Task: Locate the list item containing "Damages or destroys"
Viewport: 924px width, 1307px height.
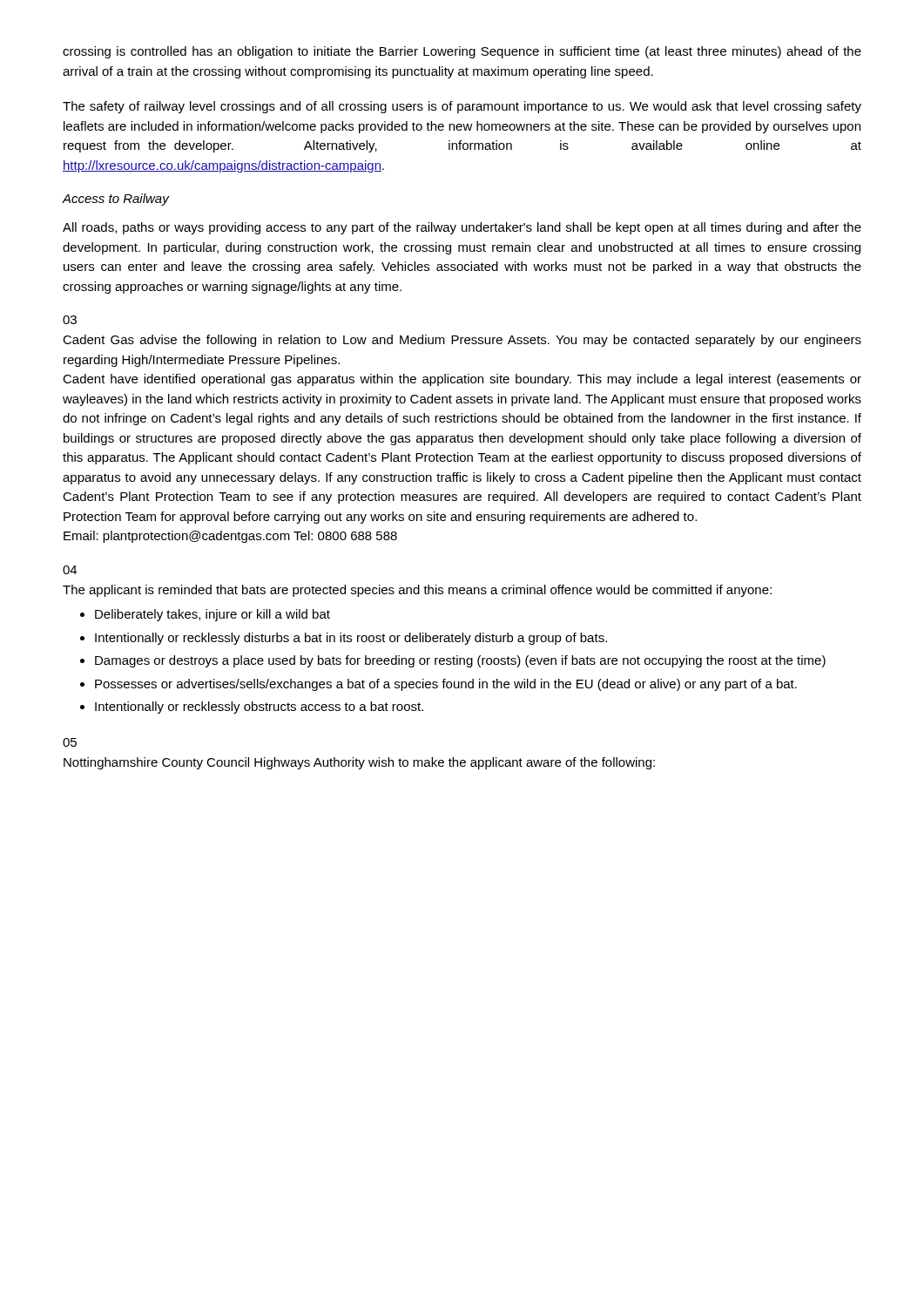Action: click(460, 660)
